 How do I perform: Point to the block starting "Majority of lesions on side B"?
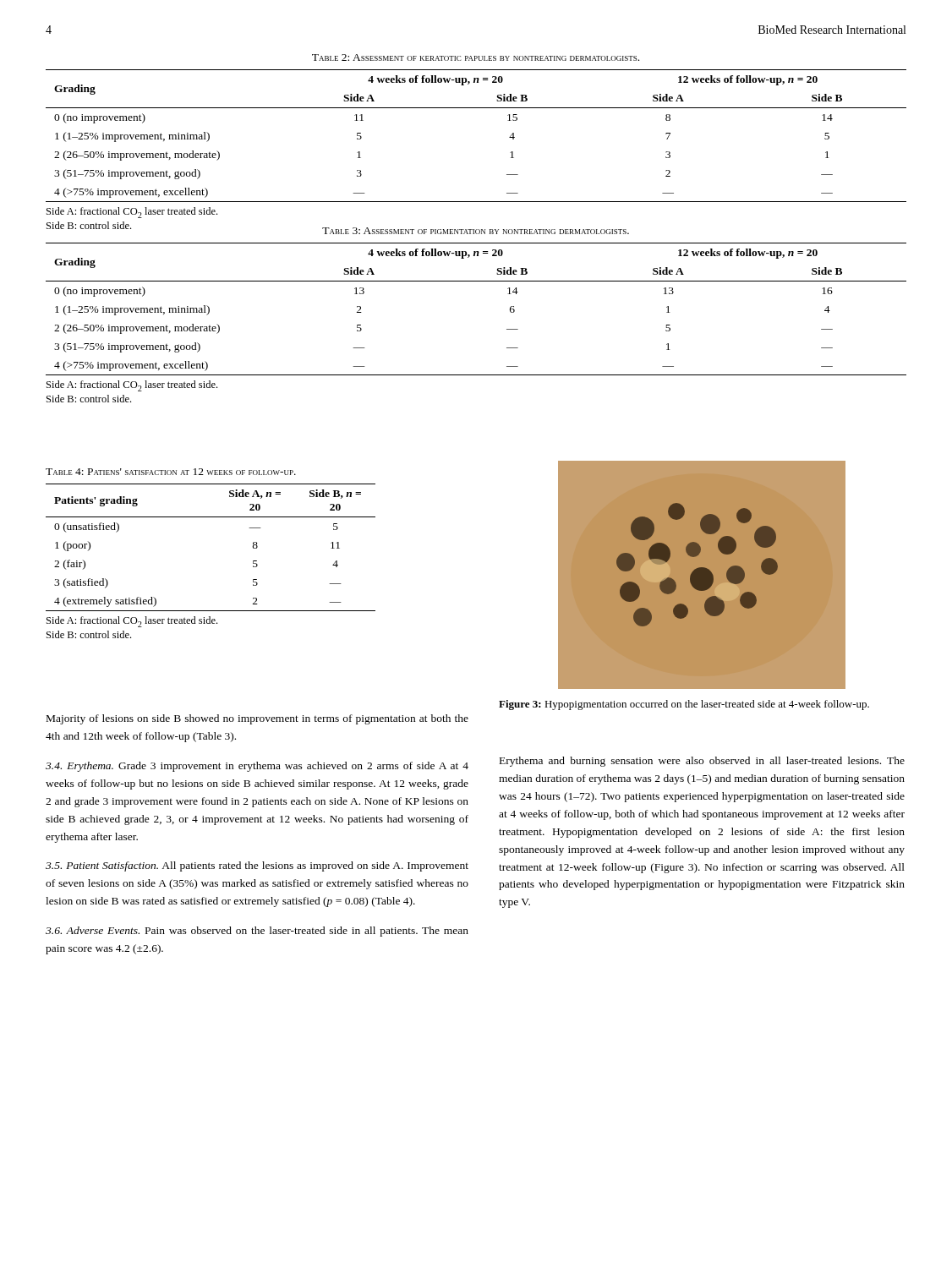(x=257, y=727)
